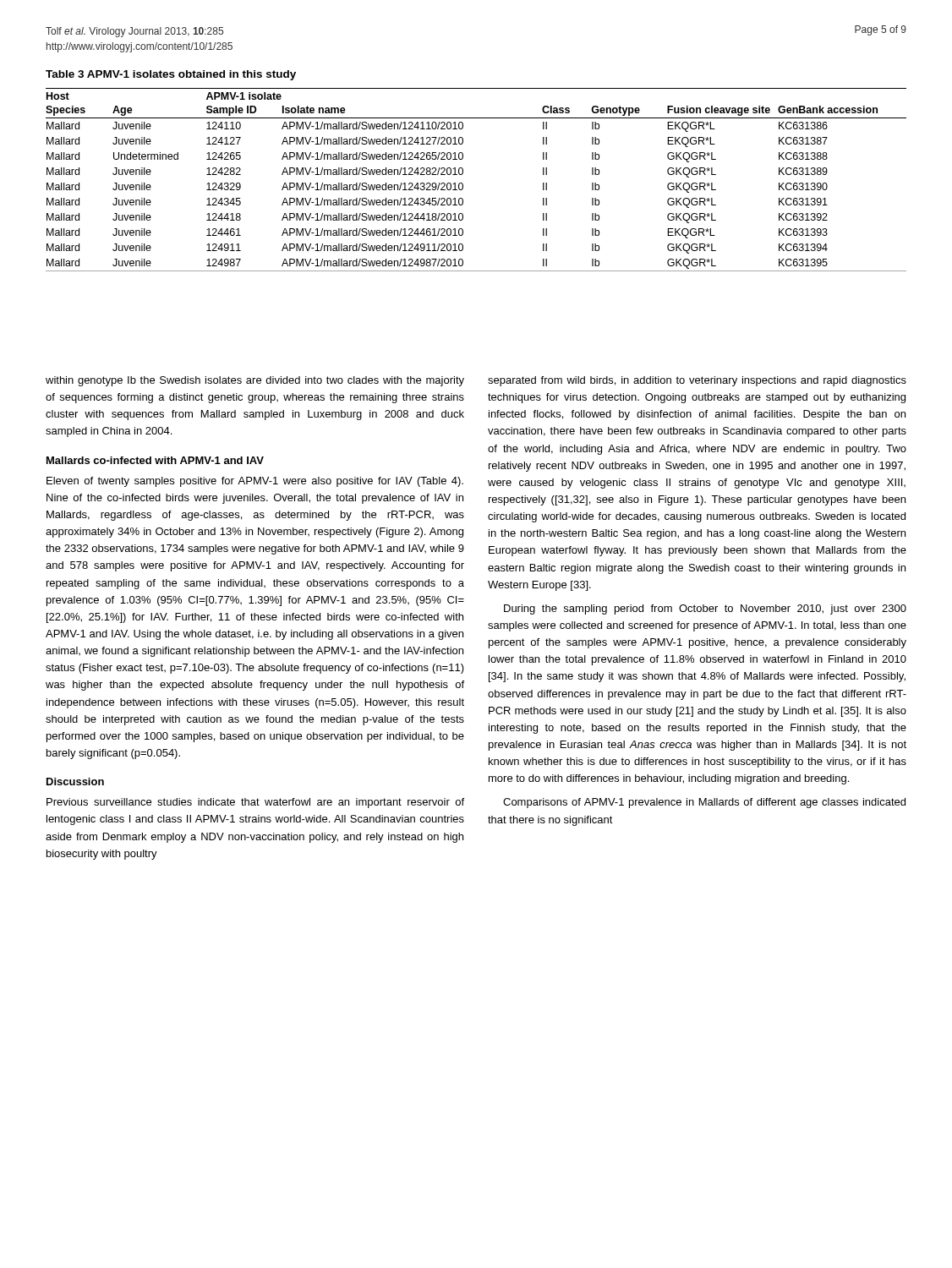Image resolution: width=952 pixels, height=1268 pixels.
Task: Locate the block of text that opens with "separated from wild birds, in addition to"
Action: point(697,600)
